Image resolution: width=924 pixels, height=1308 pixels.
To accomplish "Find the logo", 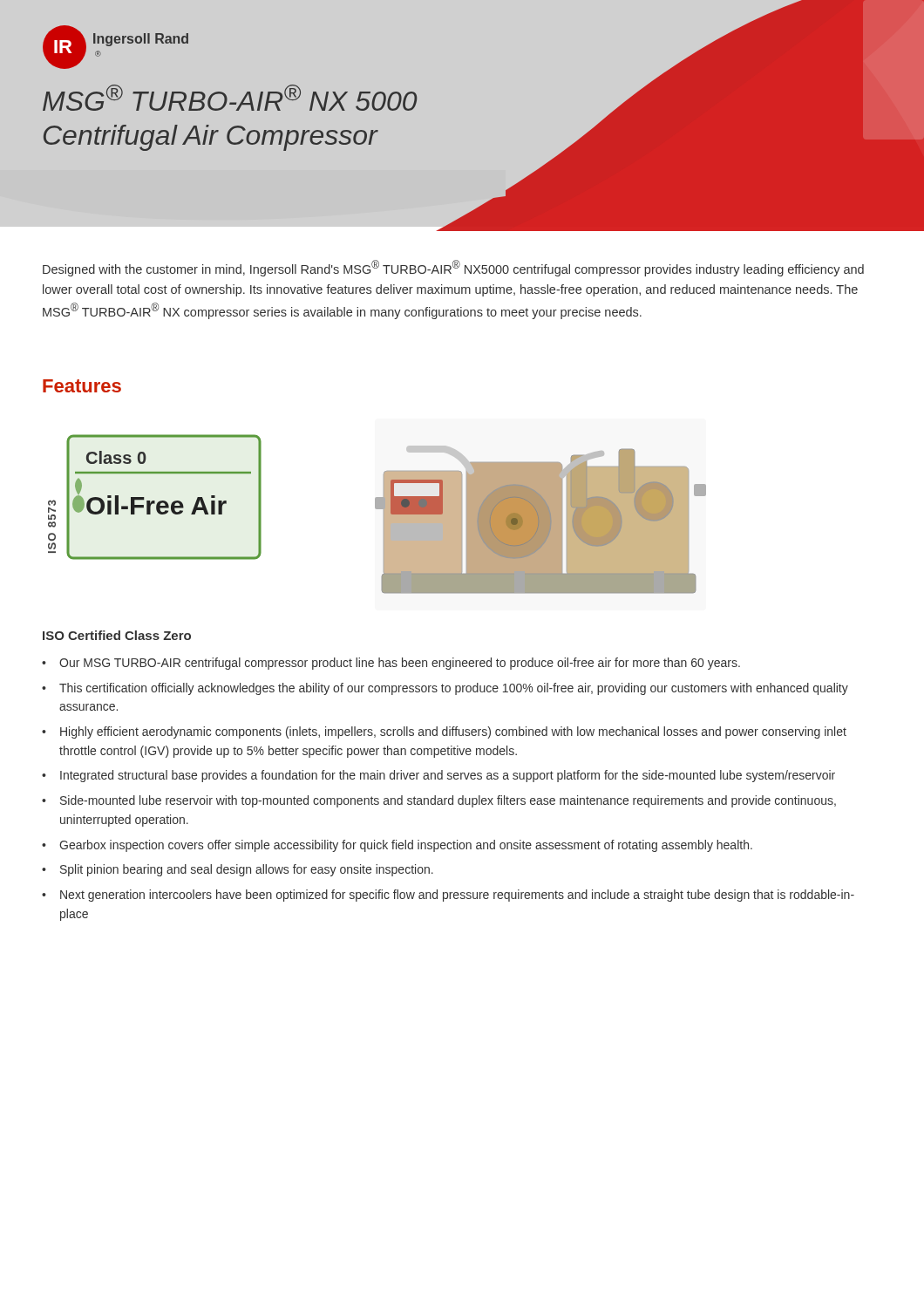I will pos(164,497).
